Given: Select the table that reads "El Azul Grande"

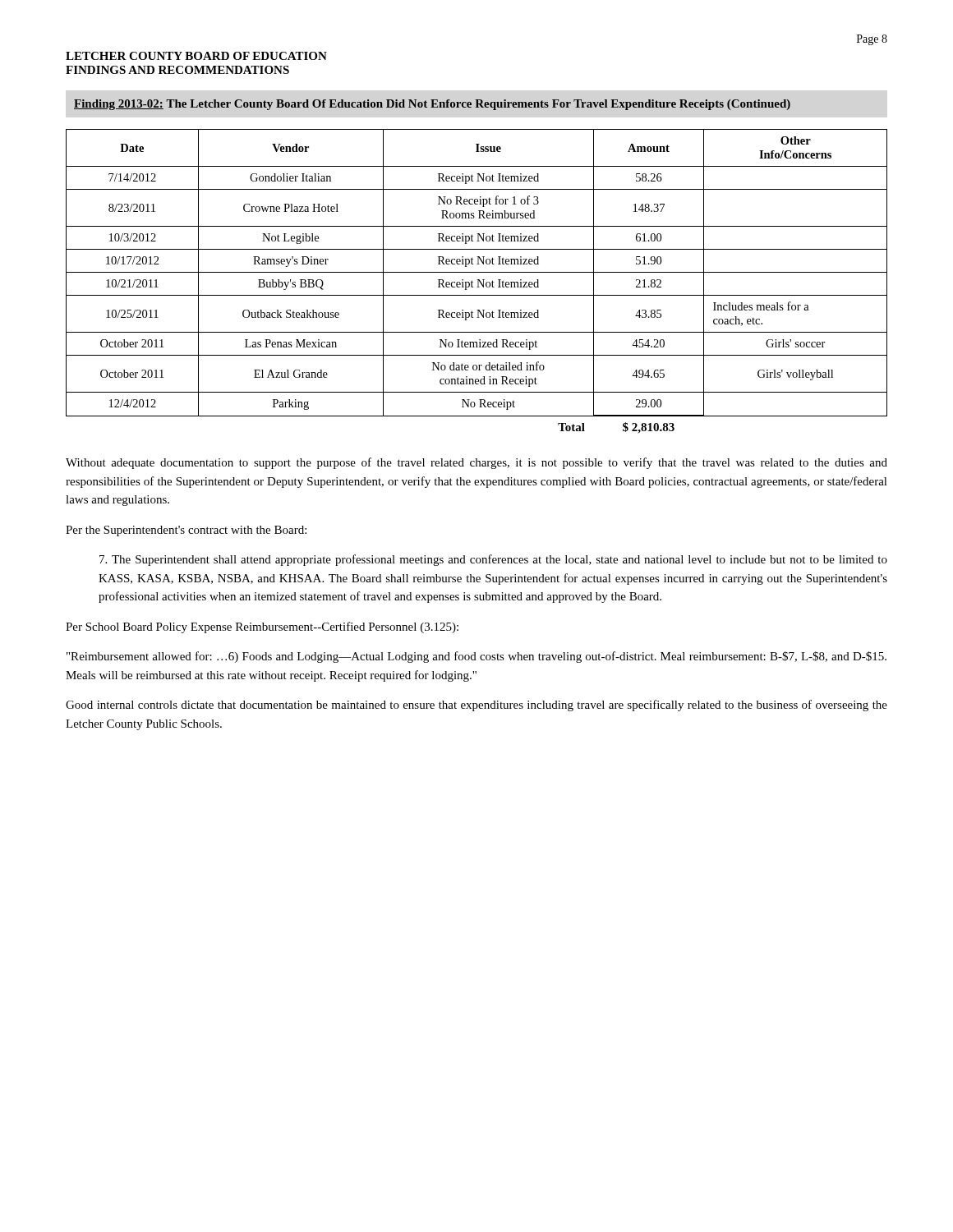Looking at the screenshot, I should click(x=476, y=284).
